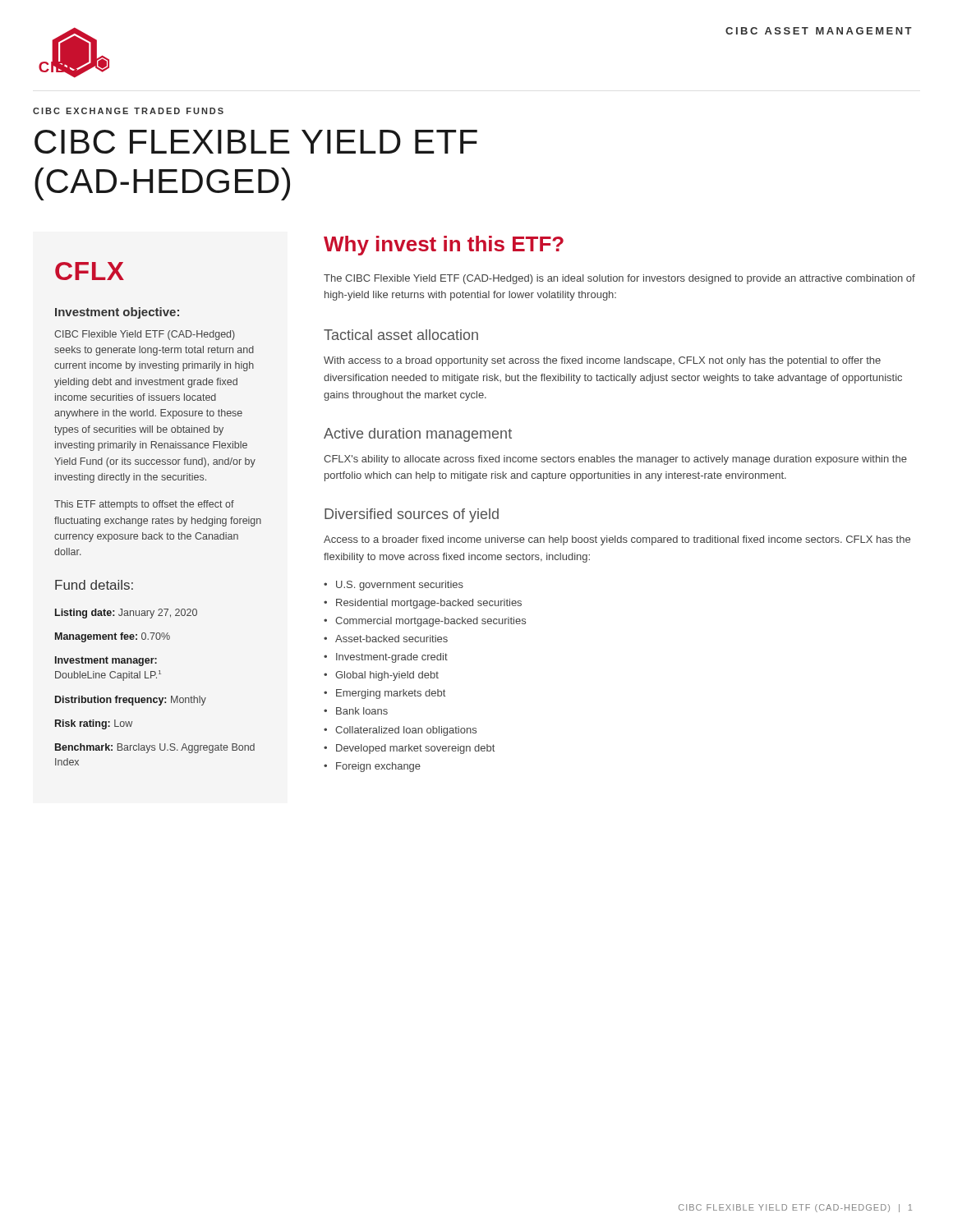Select the element starting "Risk rating: Low"

(93, 723)
